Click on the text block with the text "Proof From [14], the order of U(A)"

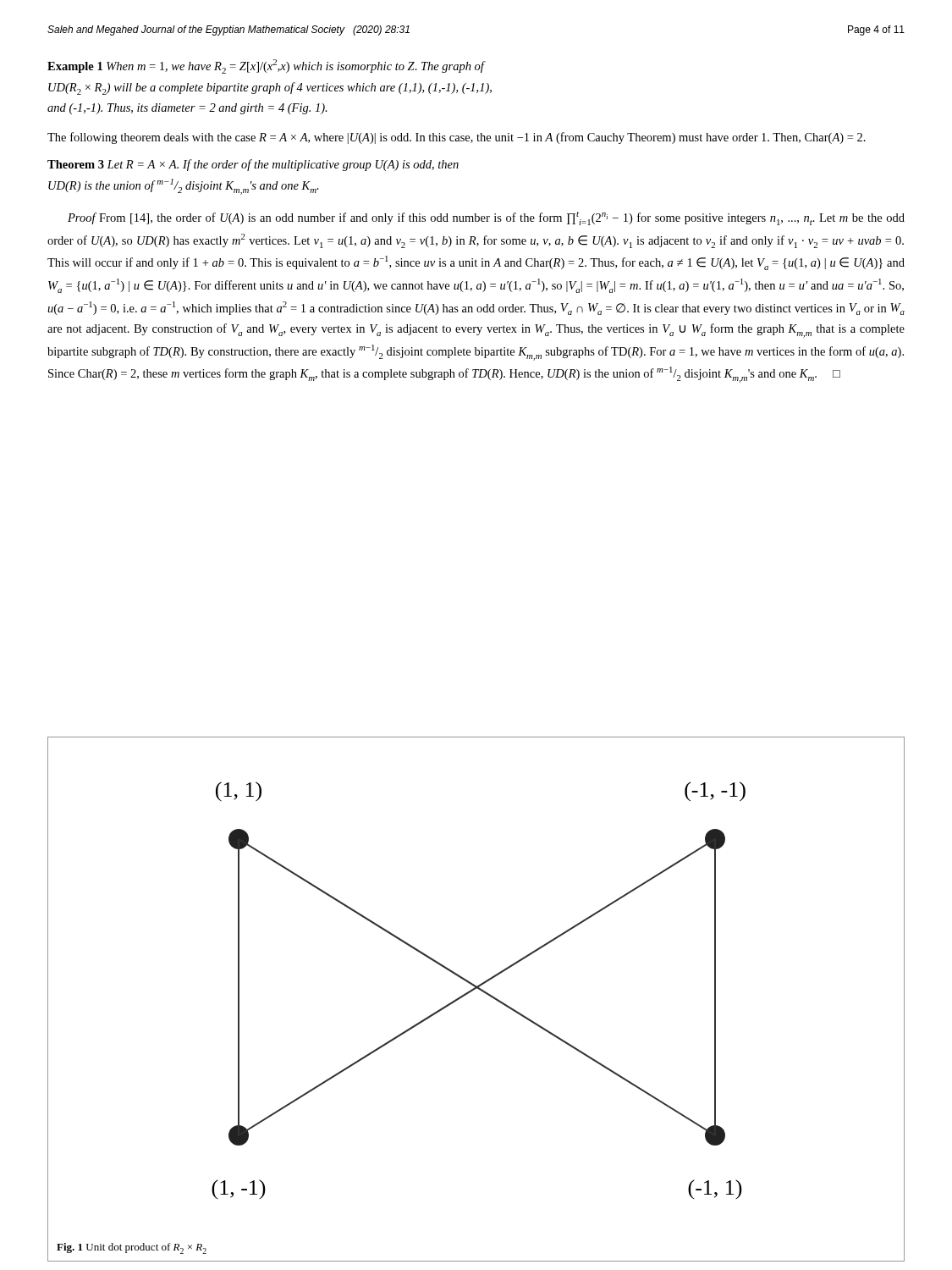tap(476, 296)
